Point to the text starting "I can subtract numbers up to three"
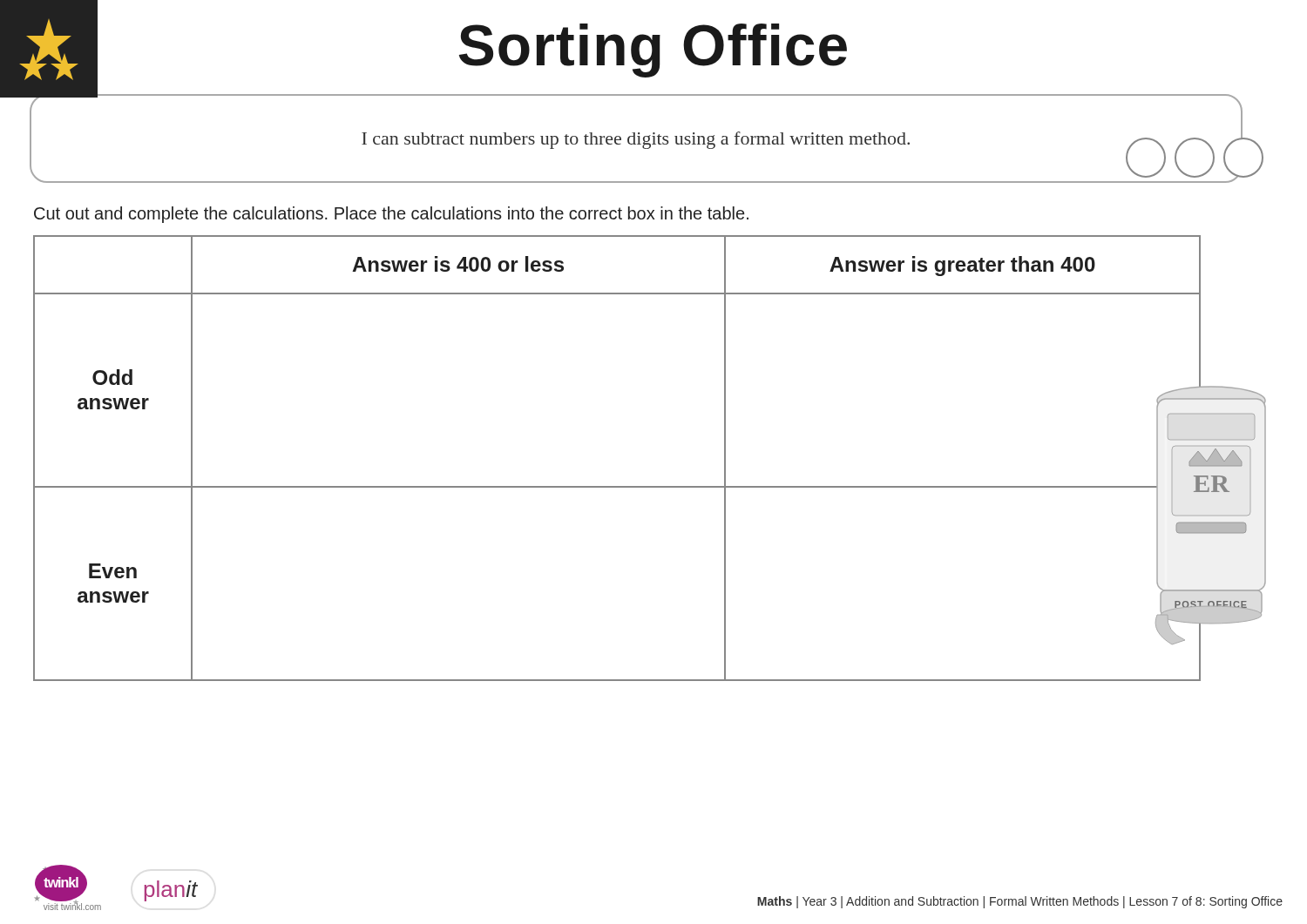The height and width of the screenshot is (924, 1307). (636, 138)
